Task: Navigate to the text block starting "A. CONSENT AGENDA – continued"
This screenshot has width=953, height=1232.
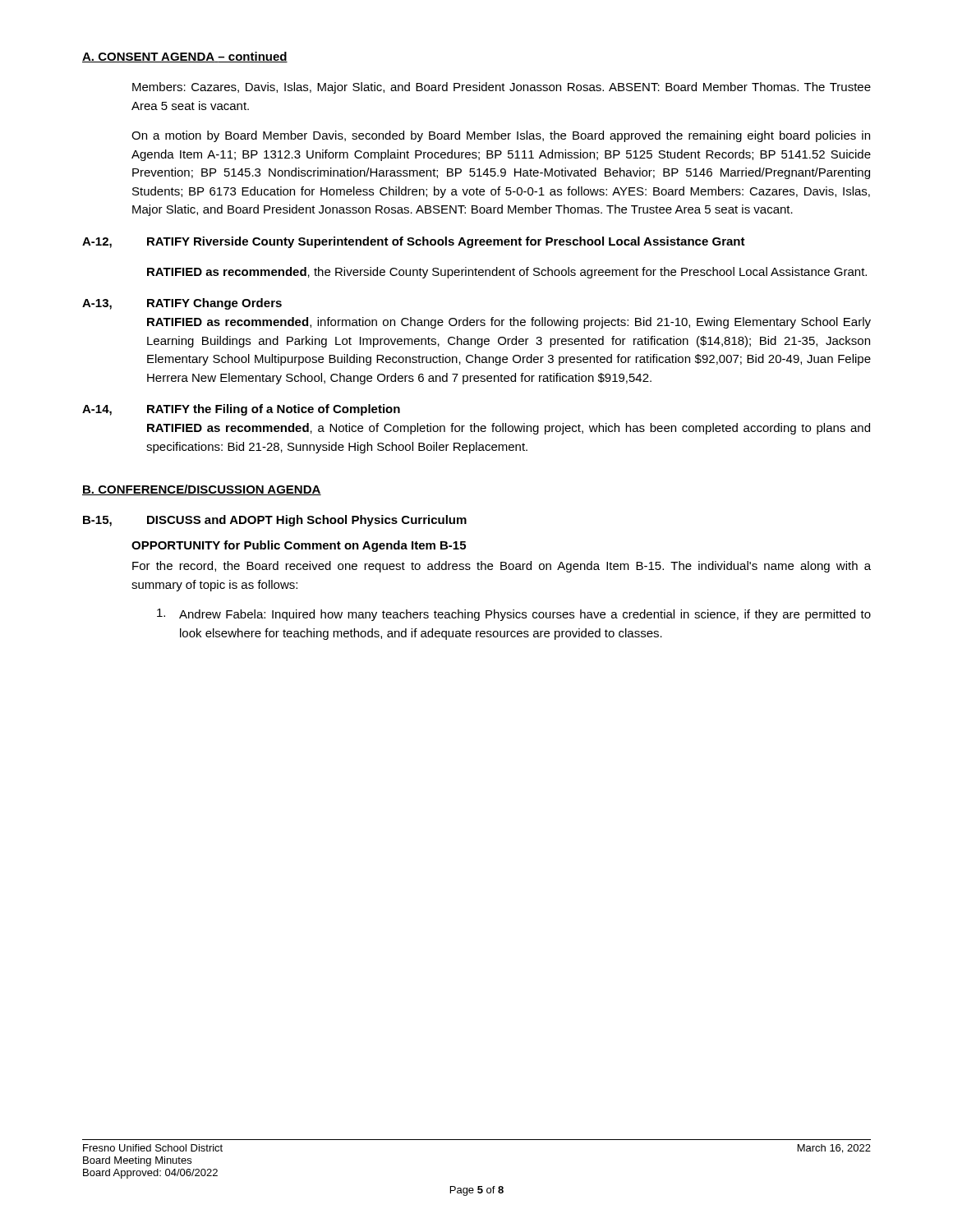Action: (185, 56)
